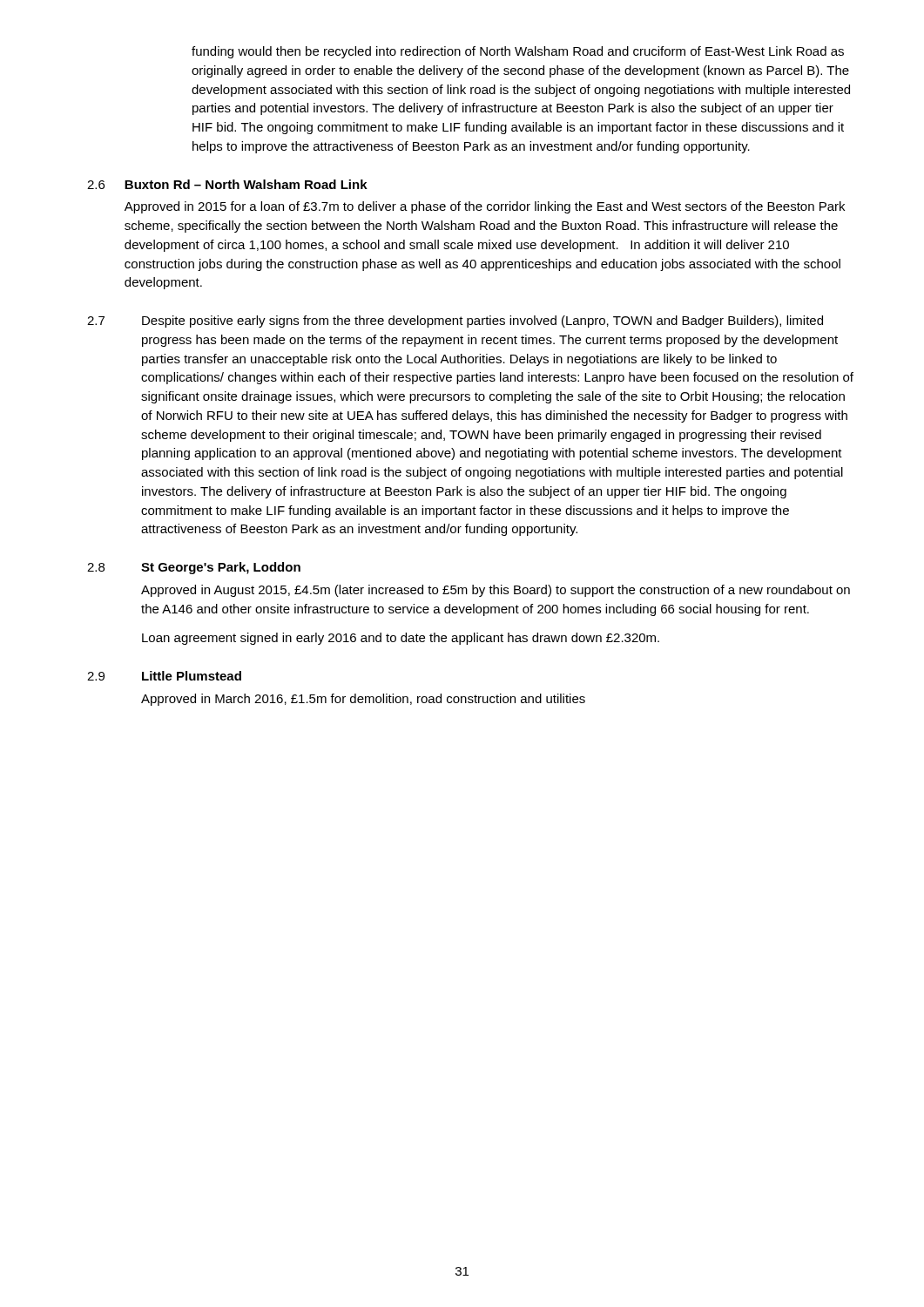Locate the text starting "Approved in 2015 for a loan of £3.7m"
Screen dimensions: 1307x924
[x=485, y=244]
